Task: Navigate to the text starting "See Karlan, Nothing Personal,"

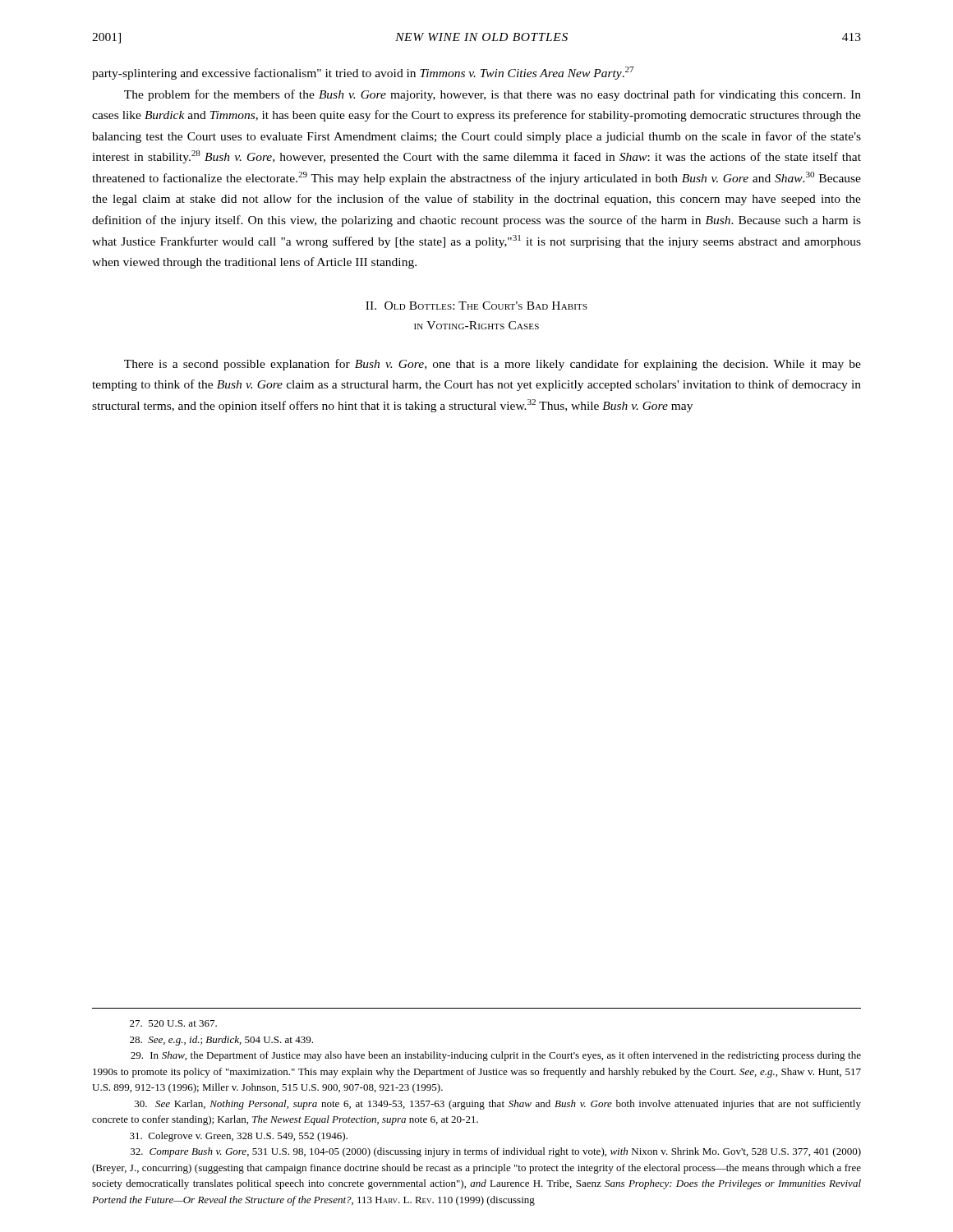Action: (476, 1111)
